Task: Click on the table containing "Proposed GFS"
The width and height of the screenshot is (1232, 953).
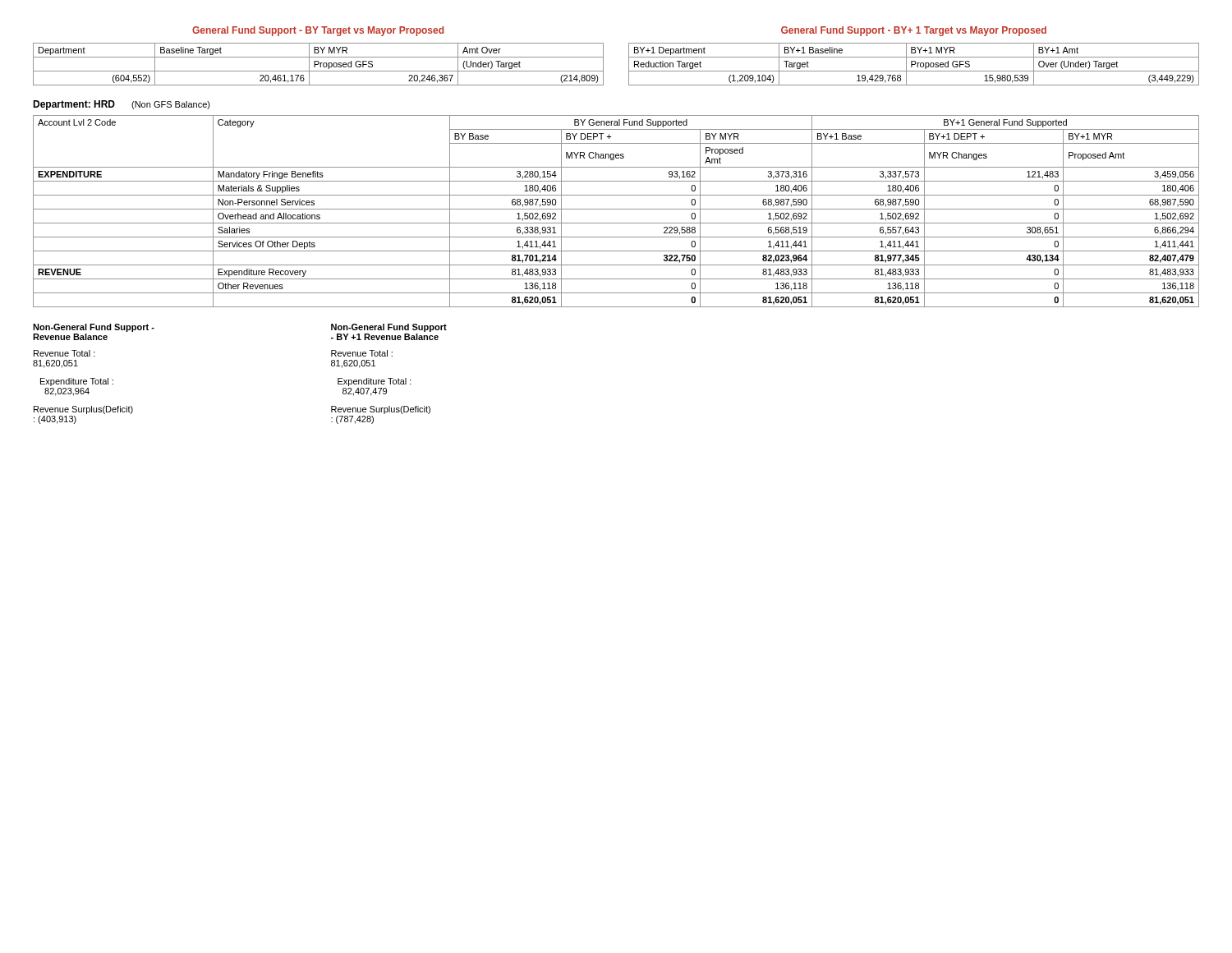Action: pos(616,64)
